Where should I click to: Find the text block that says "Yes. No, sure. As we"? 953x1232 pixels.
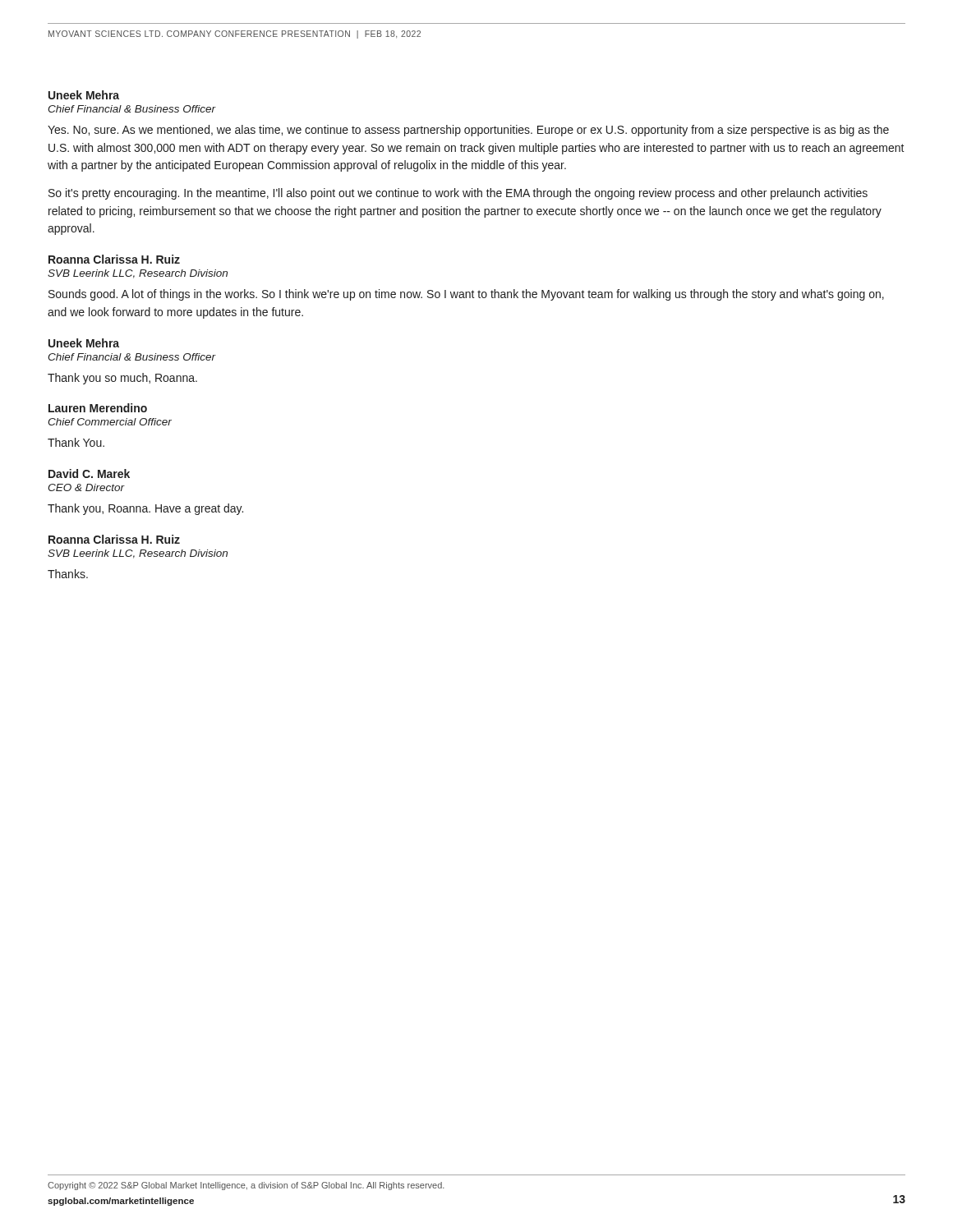click(476, 148)
